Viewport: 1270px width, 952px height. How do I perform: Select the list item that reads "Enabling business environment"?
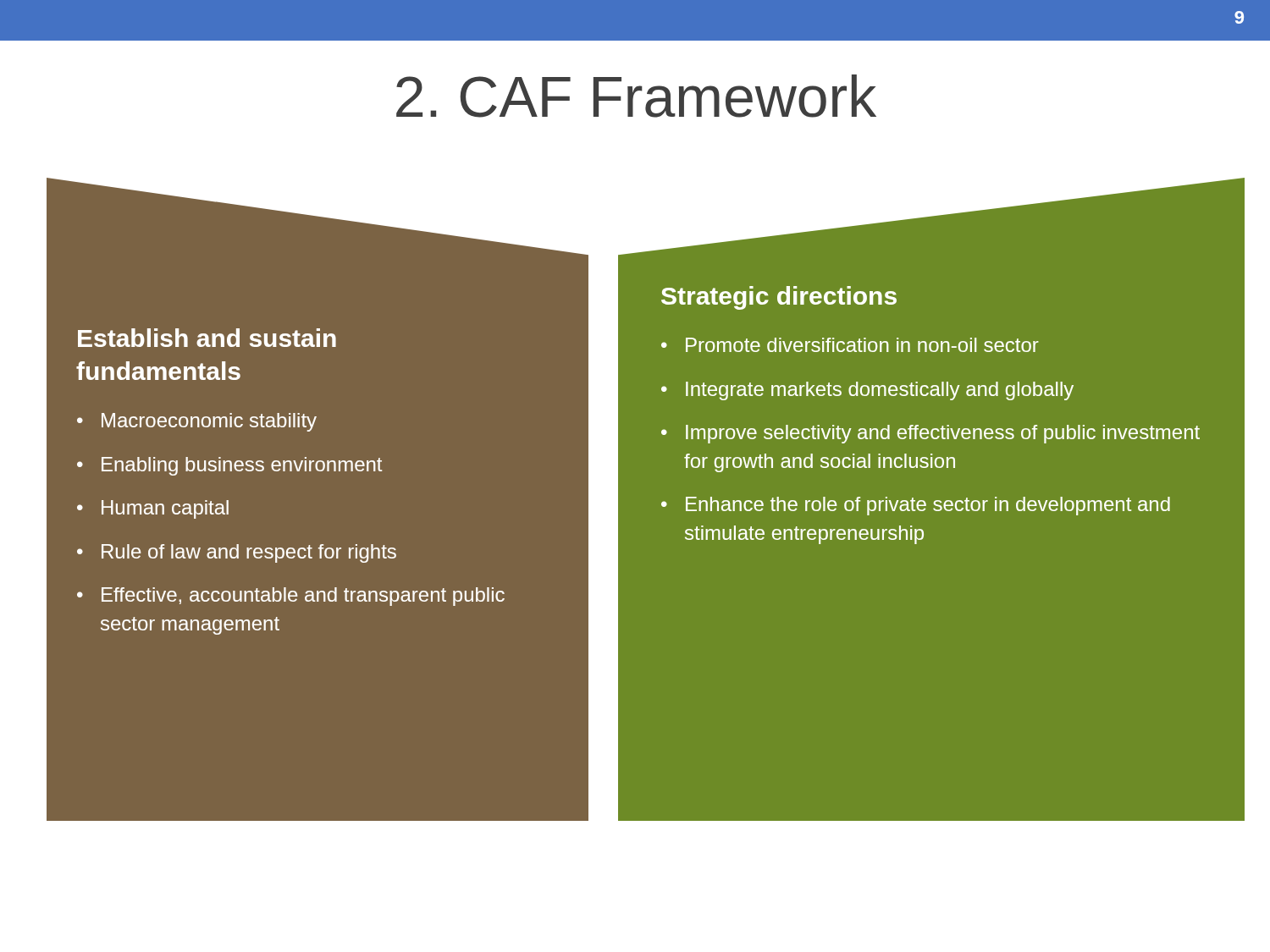(241, 464)
